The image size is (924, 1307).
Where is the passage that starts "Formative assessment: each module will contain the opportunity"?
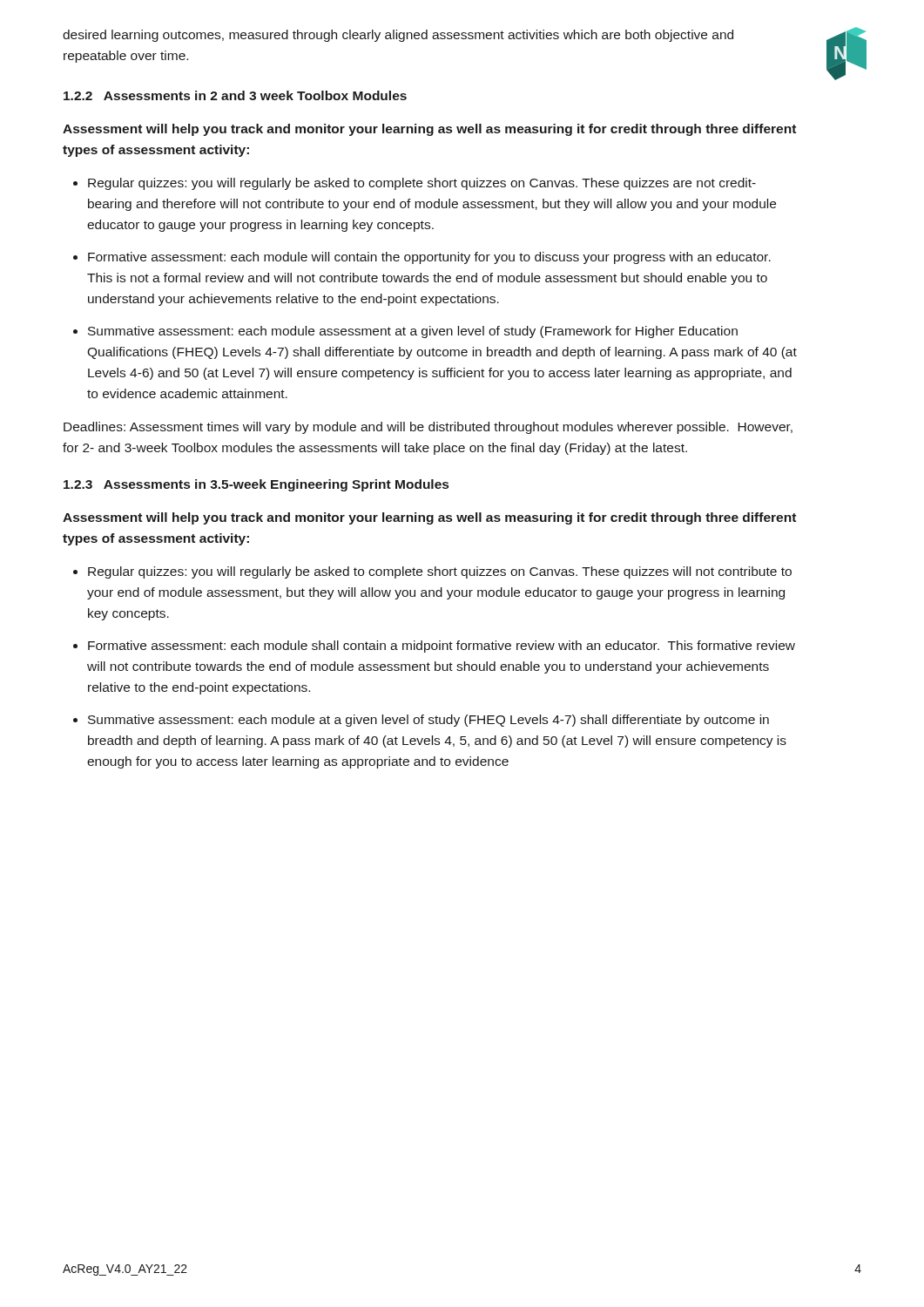tap(431, 278)
